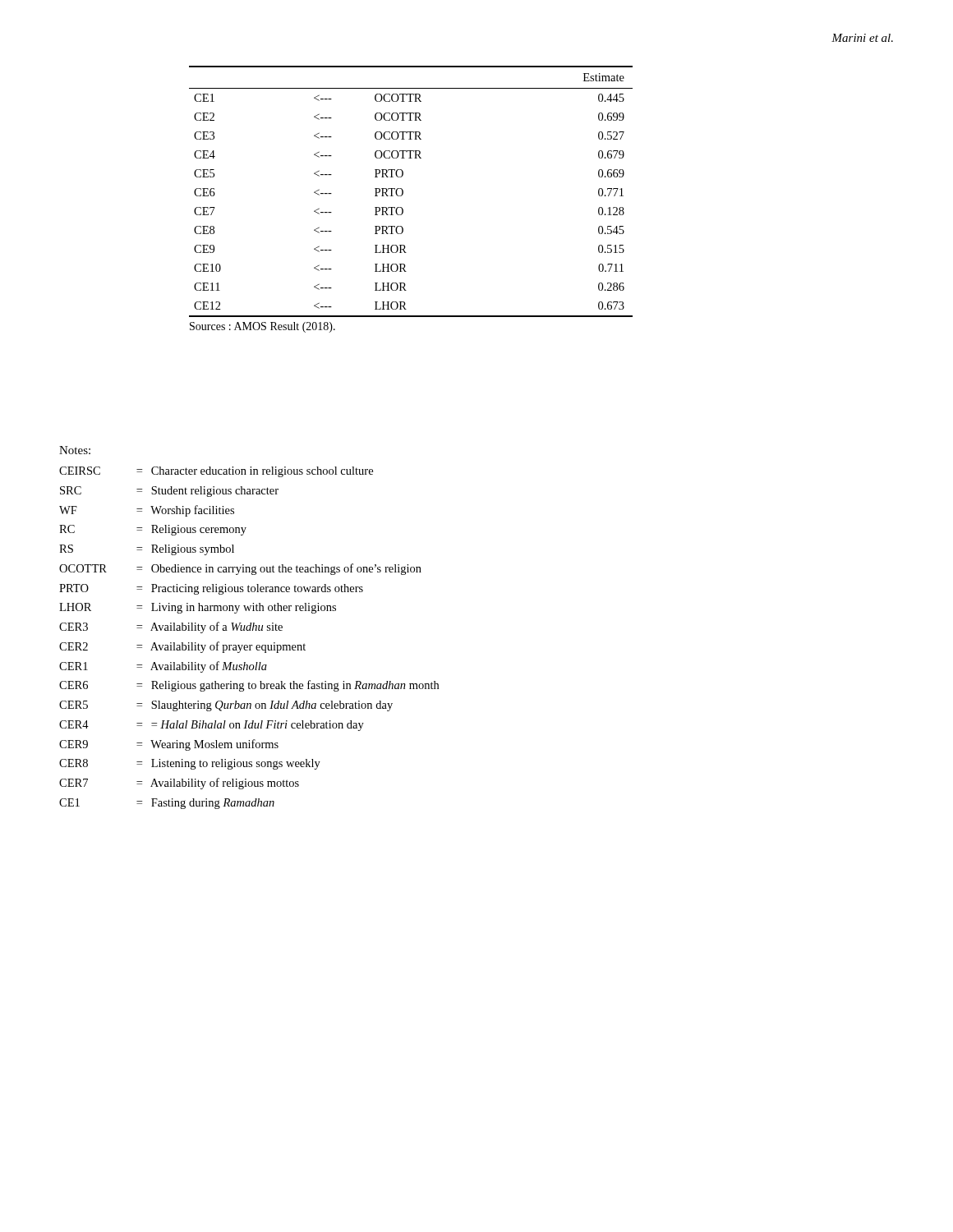Click on the region starting "CER1 = Availability"
The image size is (953, 1232).
tap(163, 667)
